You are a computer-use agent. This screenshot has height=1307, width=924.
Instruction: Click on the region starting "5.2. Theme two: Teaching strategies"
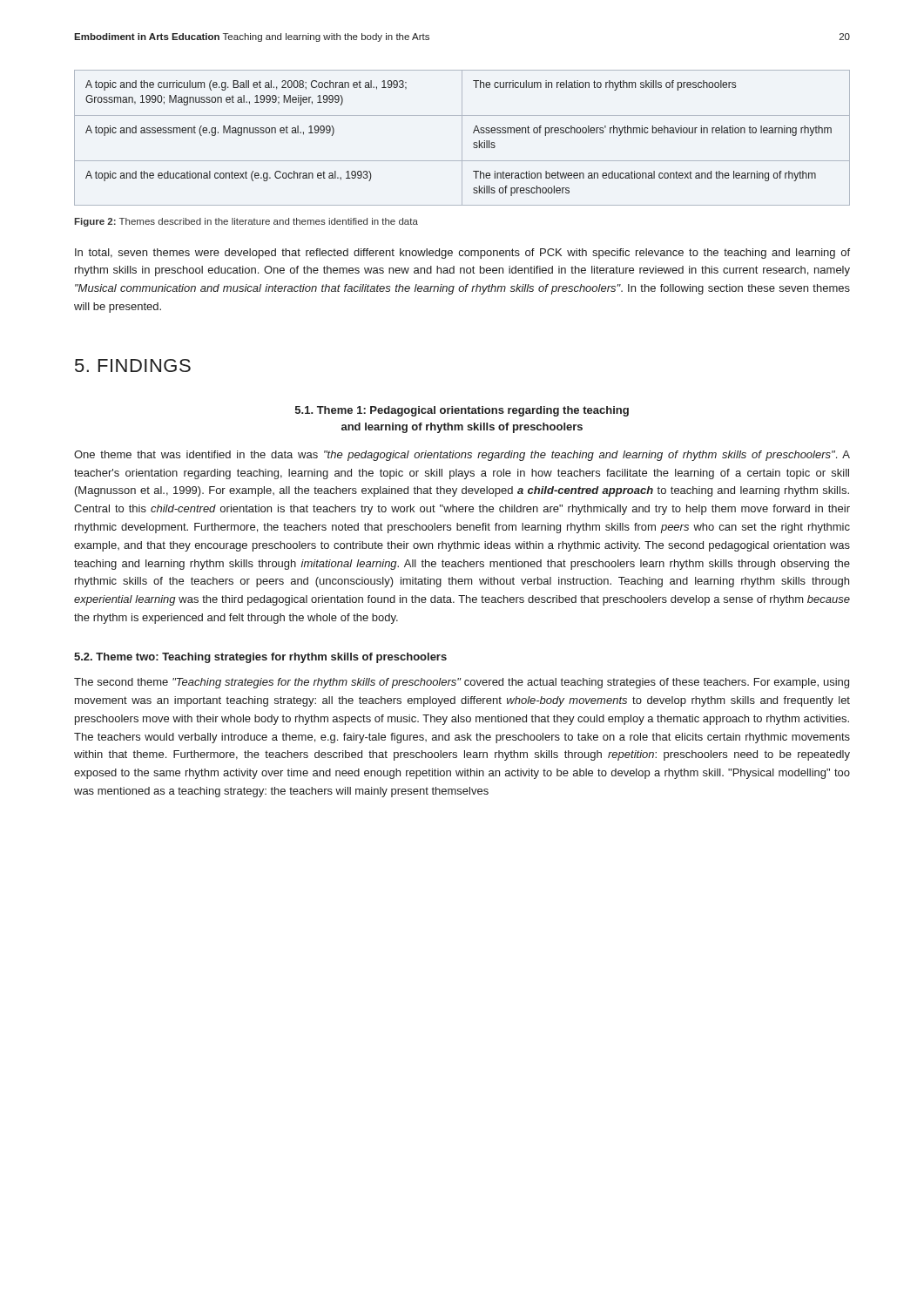tap(260, 656)
